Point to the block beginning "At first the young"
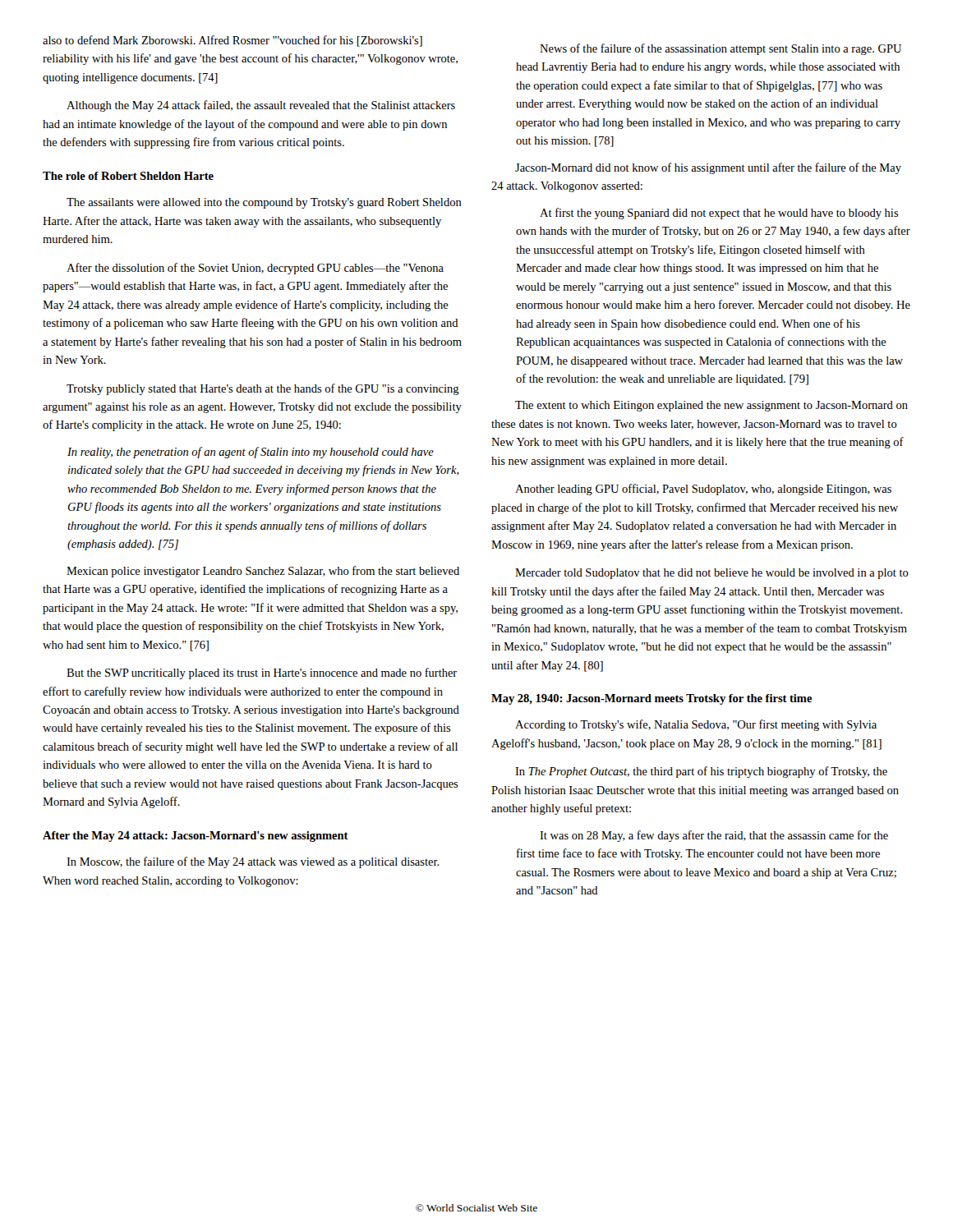953x1232 pixels. [713, 296]
